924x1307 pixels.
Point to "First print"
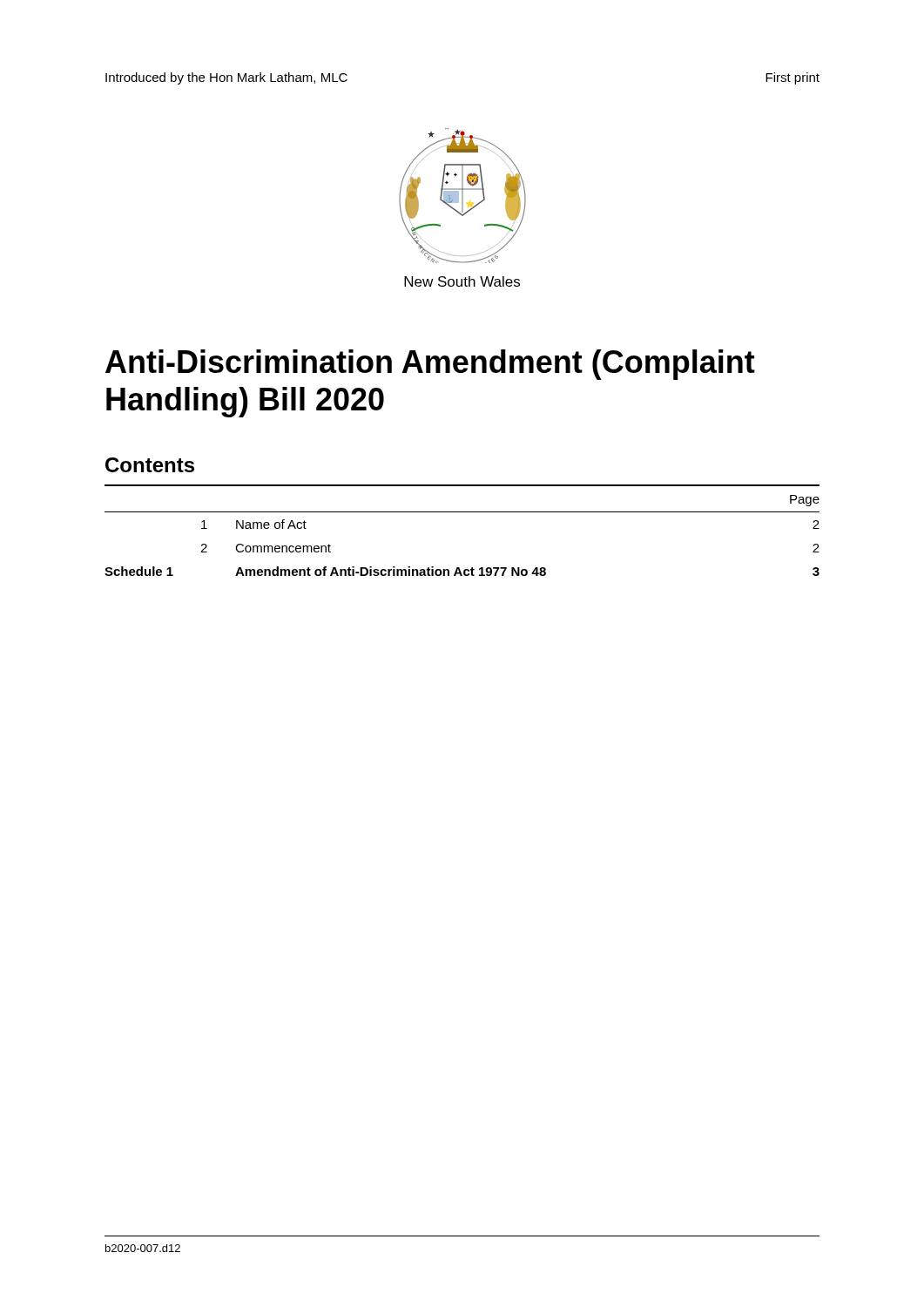click(x=792, y=77)
